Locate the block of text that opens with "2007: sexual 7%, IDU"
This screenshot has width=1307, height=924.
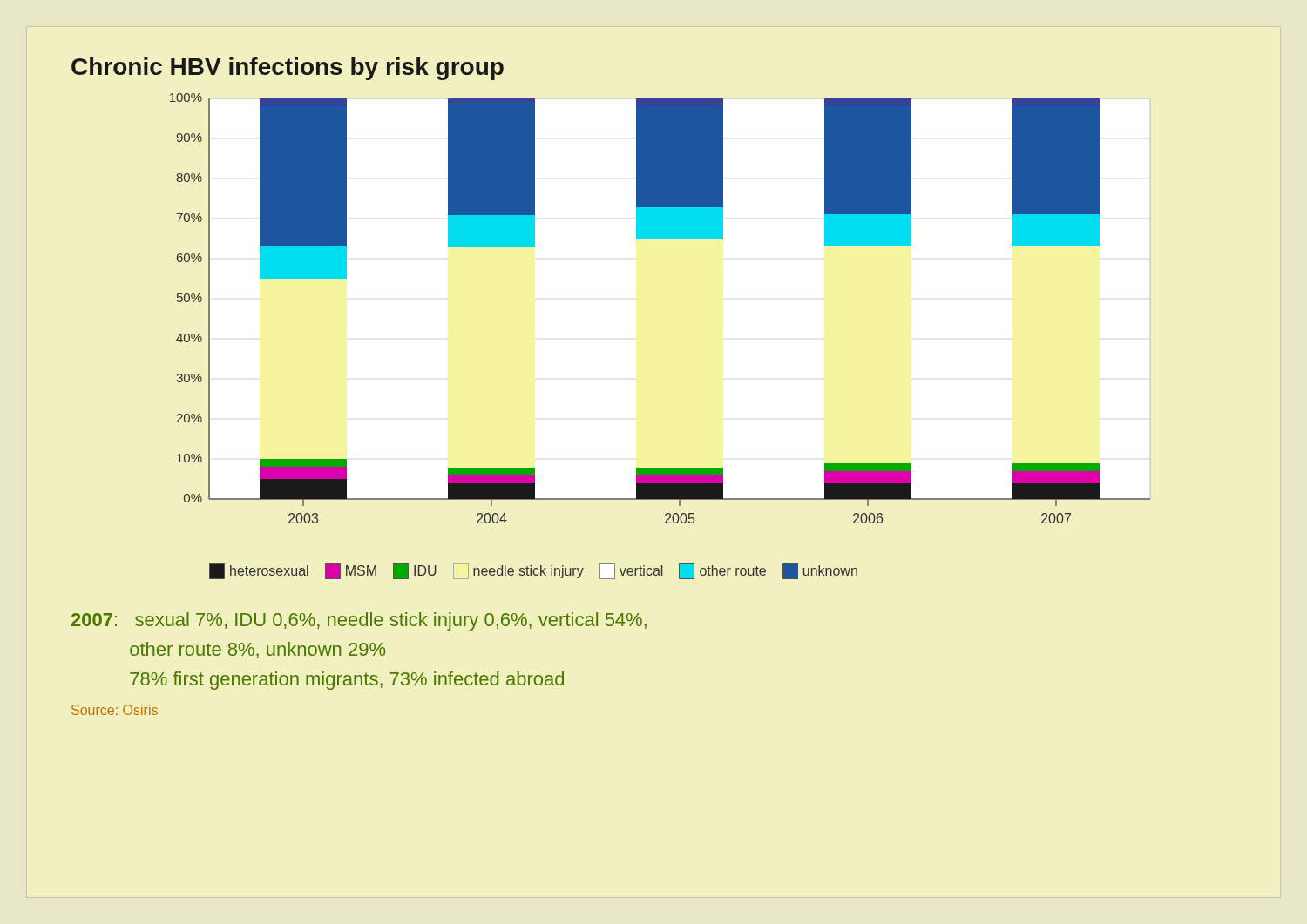pyautogui.click(x=359, y=649)
